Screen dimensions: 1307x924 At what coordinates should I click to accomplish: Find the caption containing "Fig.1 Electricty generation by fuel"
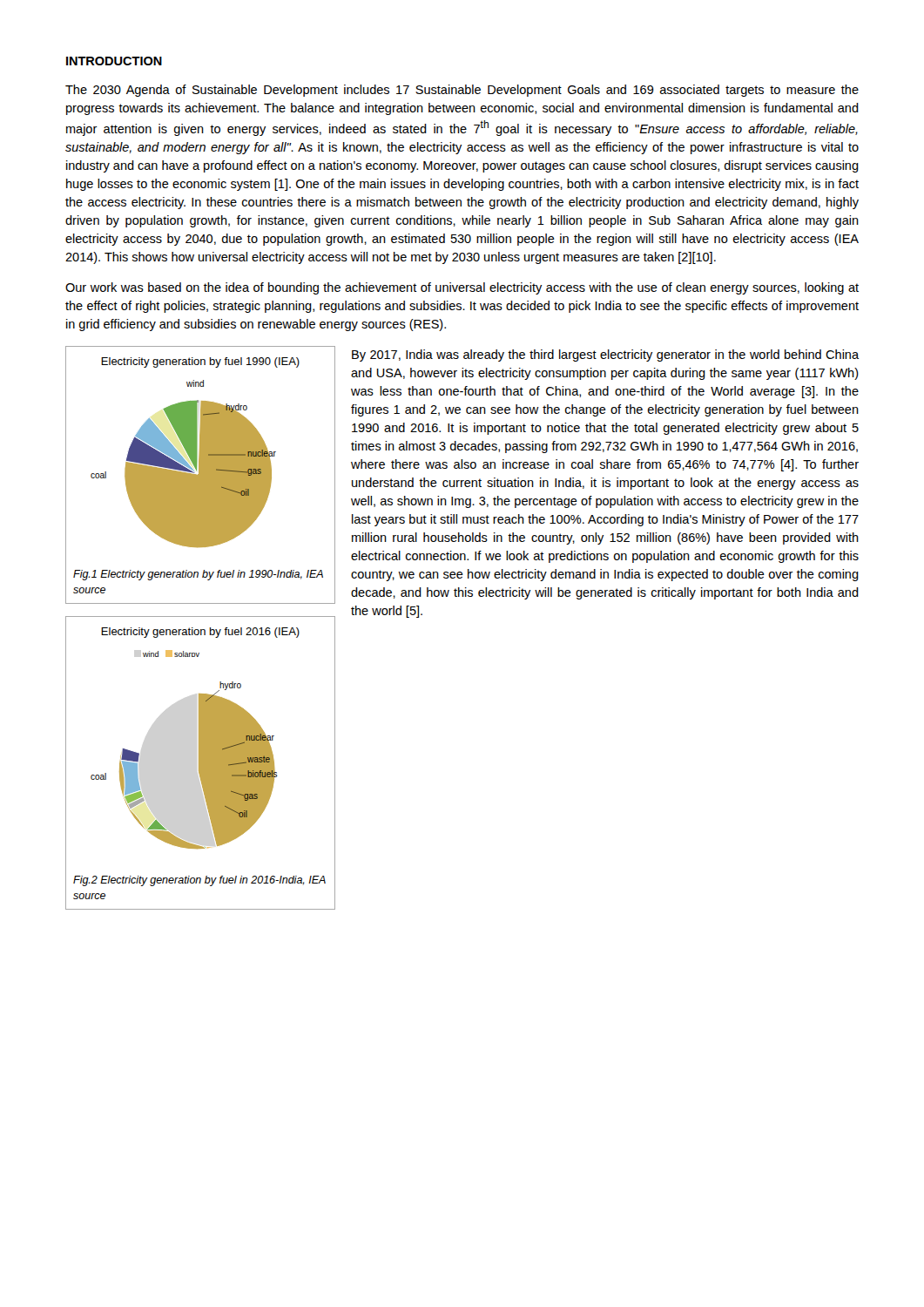tap(198, 582)
